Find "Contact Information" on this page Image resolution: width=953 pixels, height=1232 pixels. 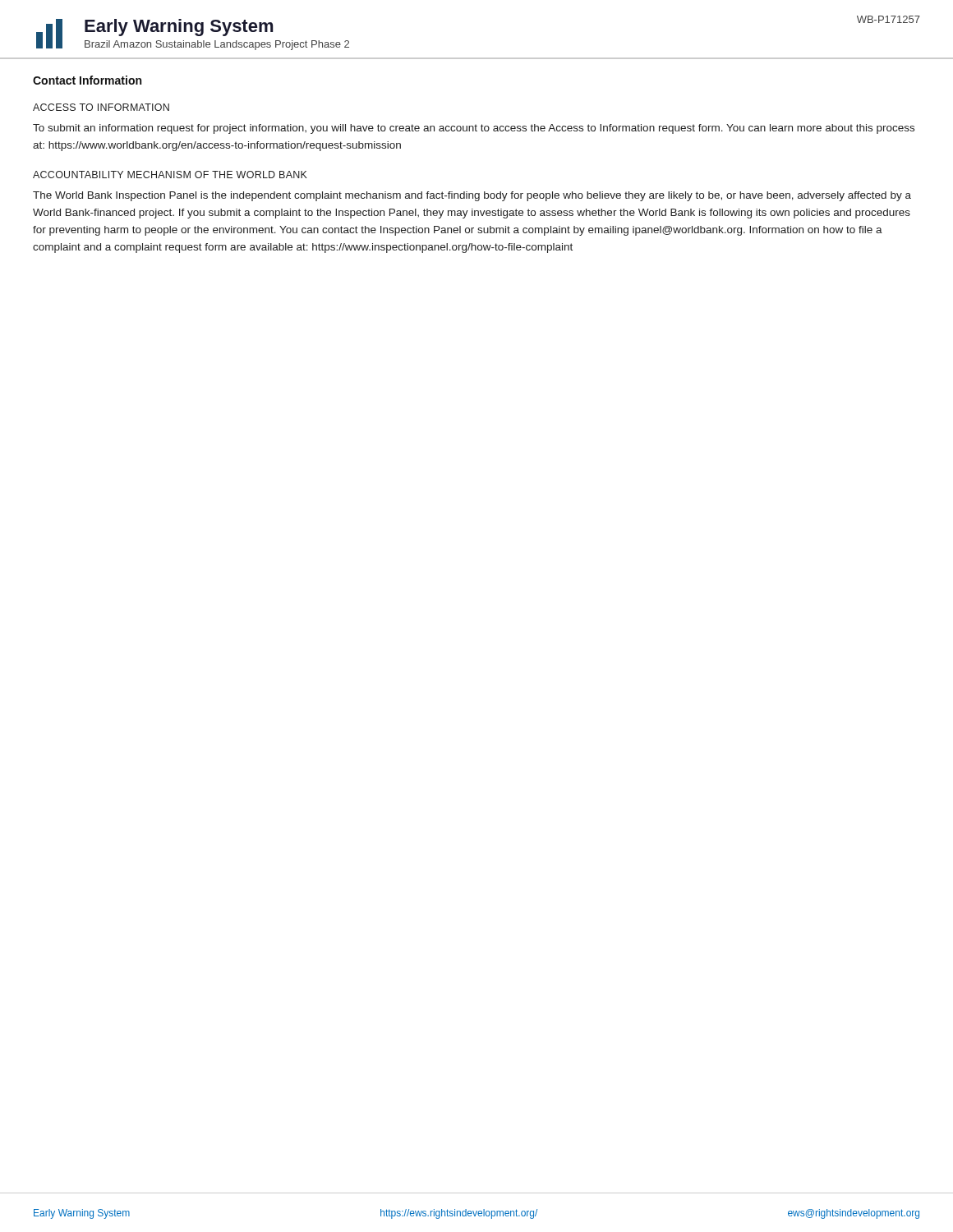pos(87,81)
